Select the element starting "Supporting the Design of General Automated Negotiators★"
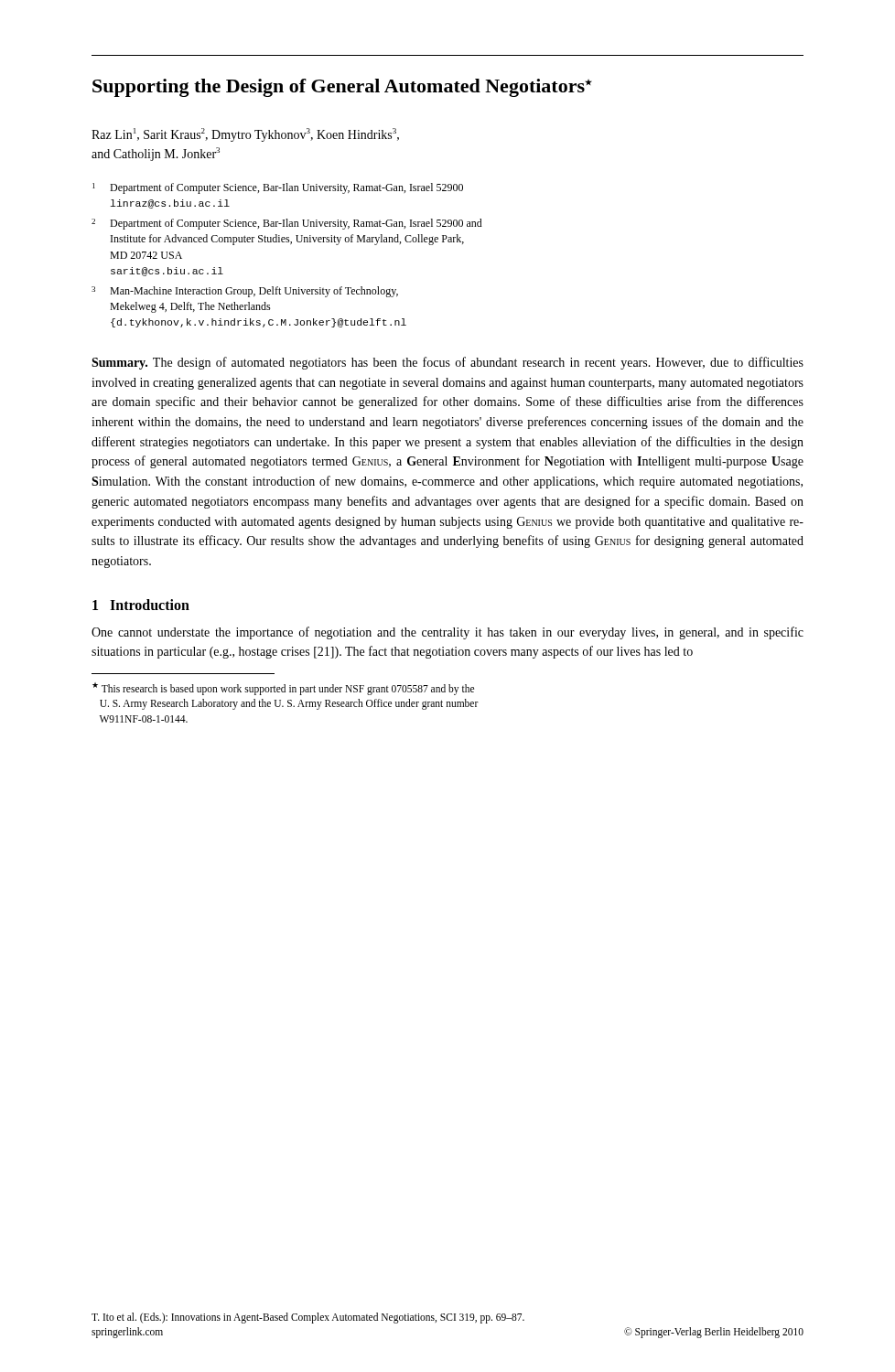The image size is (895, 1372). [448, 86]
